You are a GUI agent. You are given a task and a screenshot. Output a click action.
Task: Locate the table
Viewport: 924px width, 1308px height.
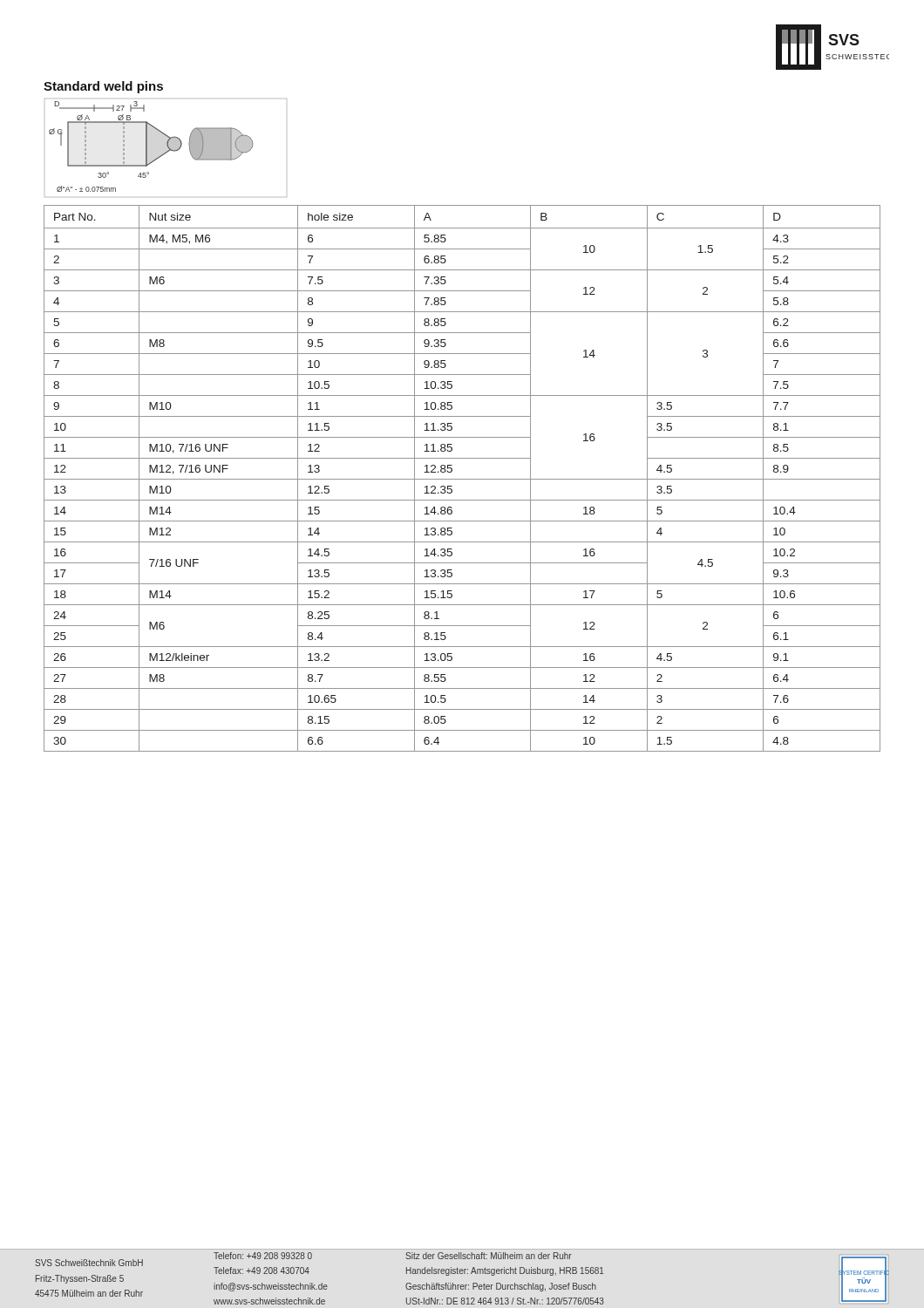coord(462,478)
